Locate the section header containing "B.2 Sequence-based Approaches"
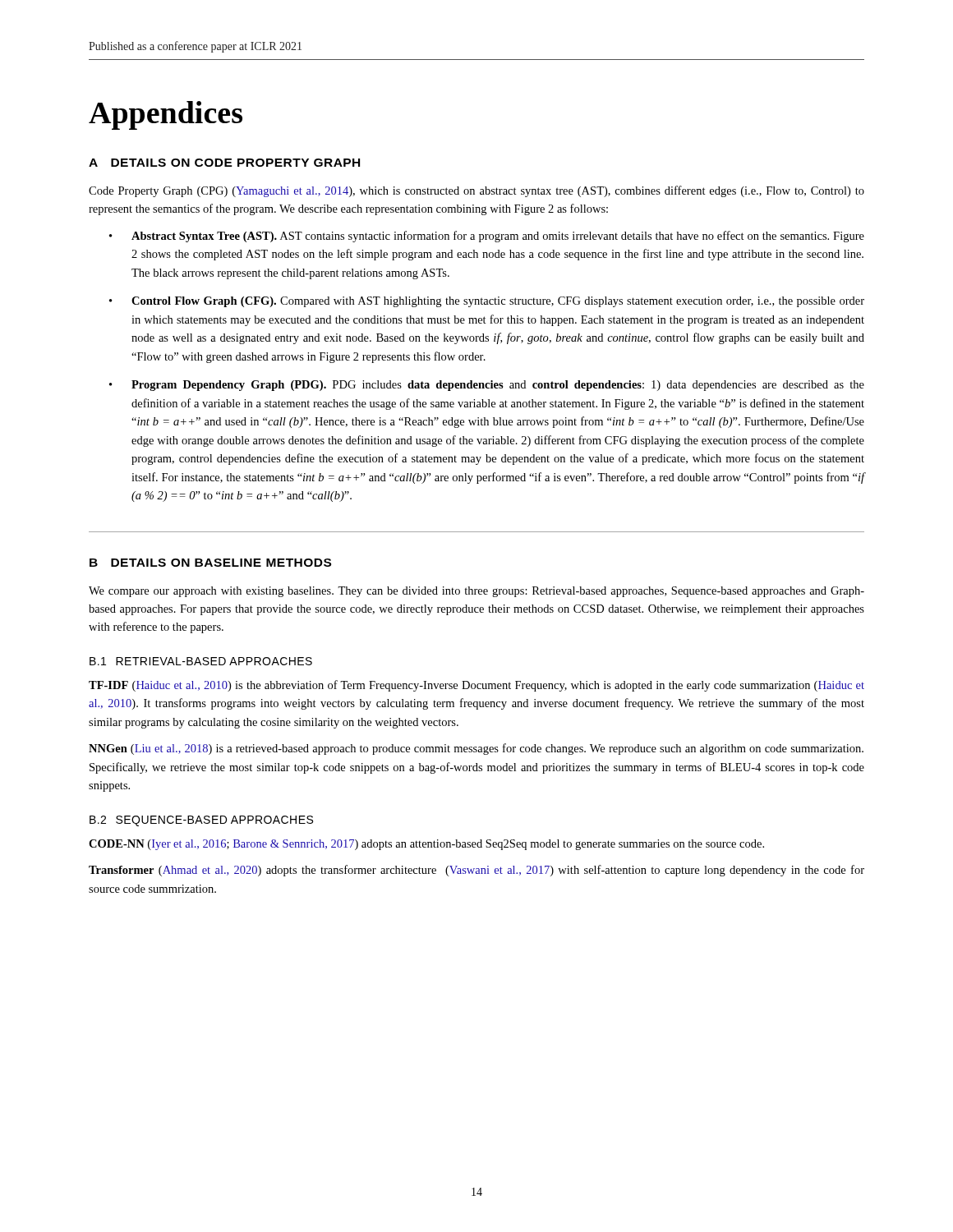 201,819
